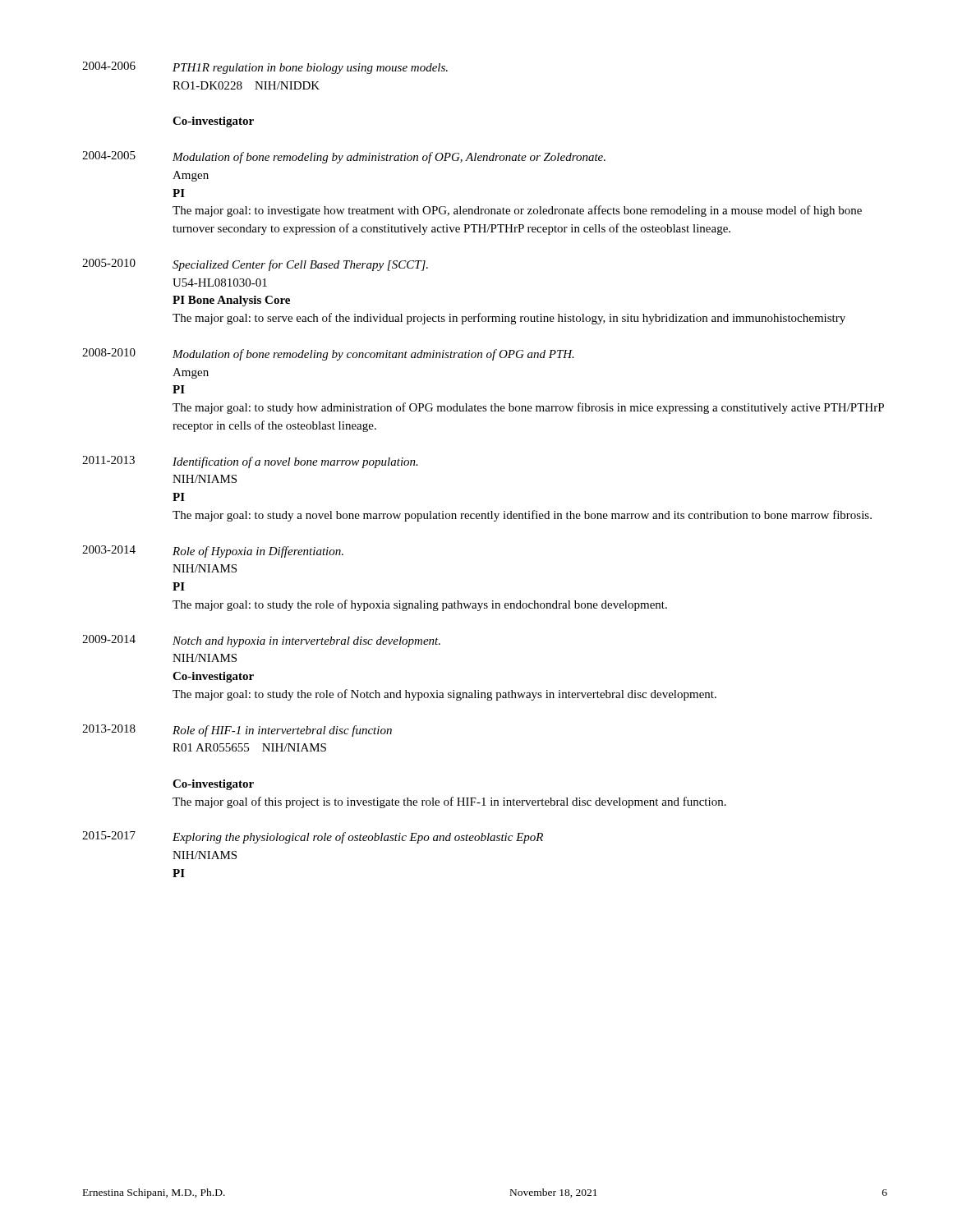Select the list item containing "2008-2010 Modulation of bone remodeling by"
The image size is (953, 1232).
pos(328,354)
